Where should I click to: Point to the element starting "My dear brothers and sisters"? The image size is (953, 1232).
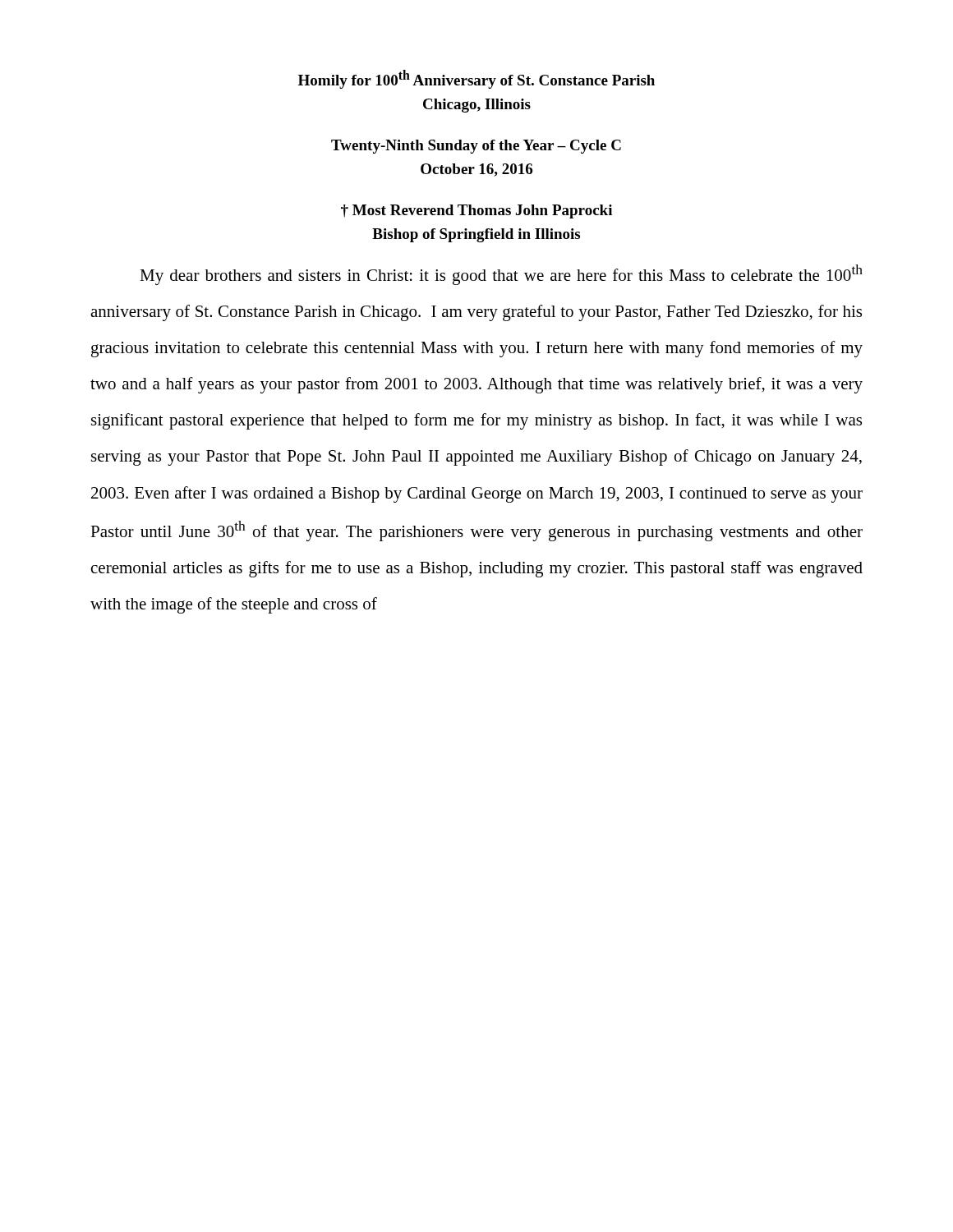[x=501, y=275]
